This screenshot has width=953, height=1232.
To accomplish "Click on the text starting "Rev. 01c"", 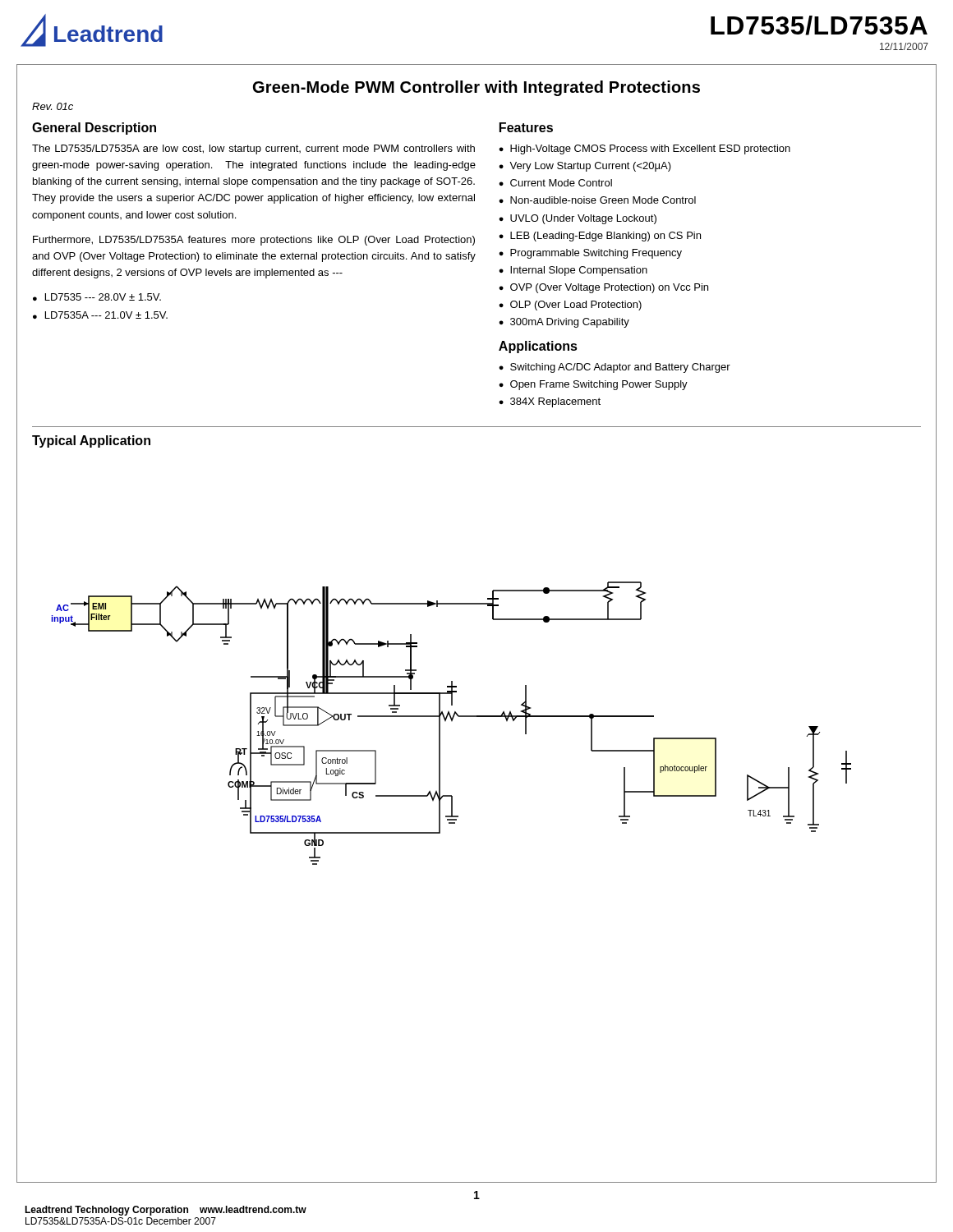I will coord(53,106).
